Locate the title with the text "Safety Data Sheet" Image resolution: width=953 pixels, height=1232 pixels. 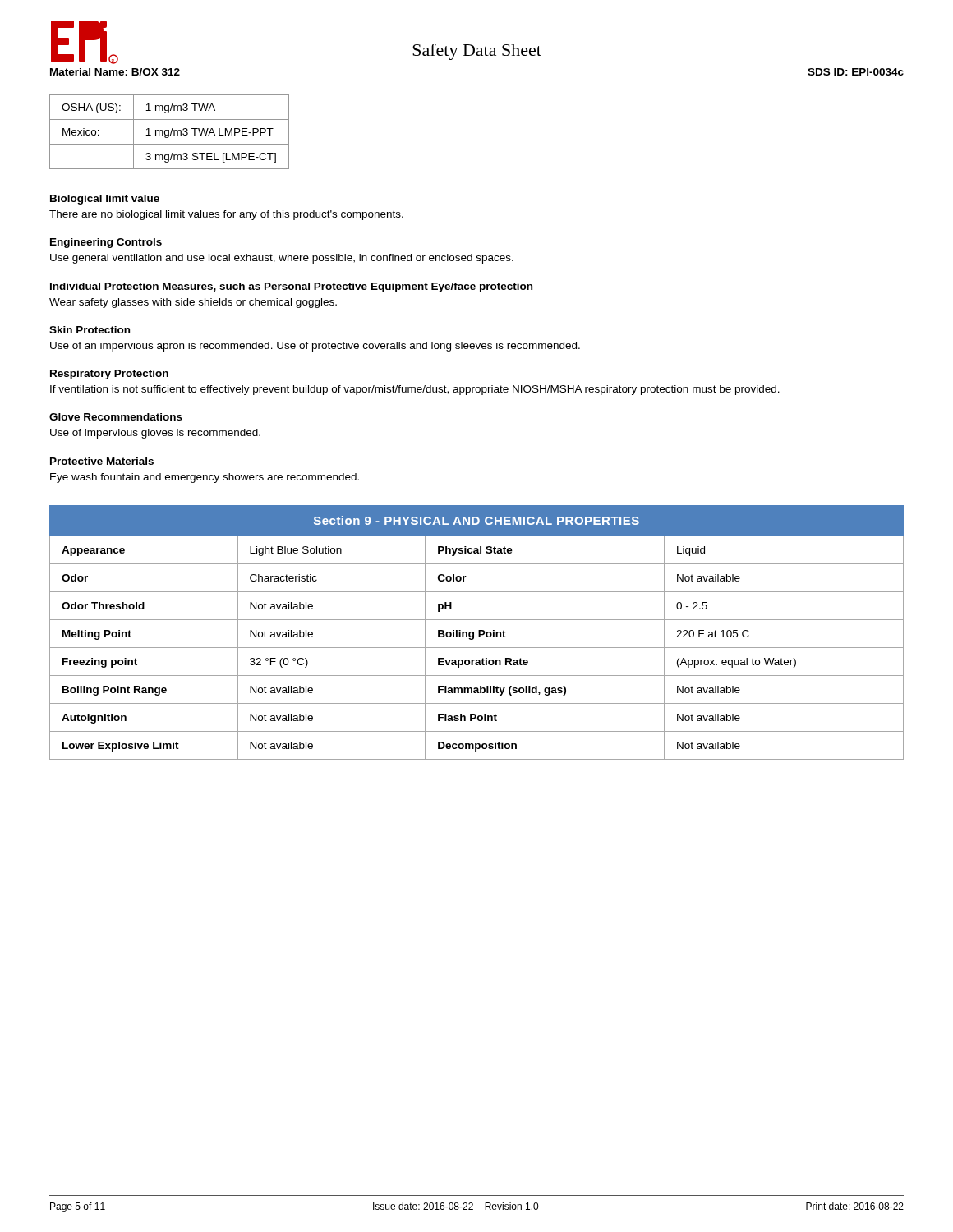[476, 50]
